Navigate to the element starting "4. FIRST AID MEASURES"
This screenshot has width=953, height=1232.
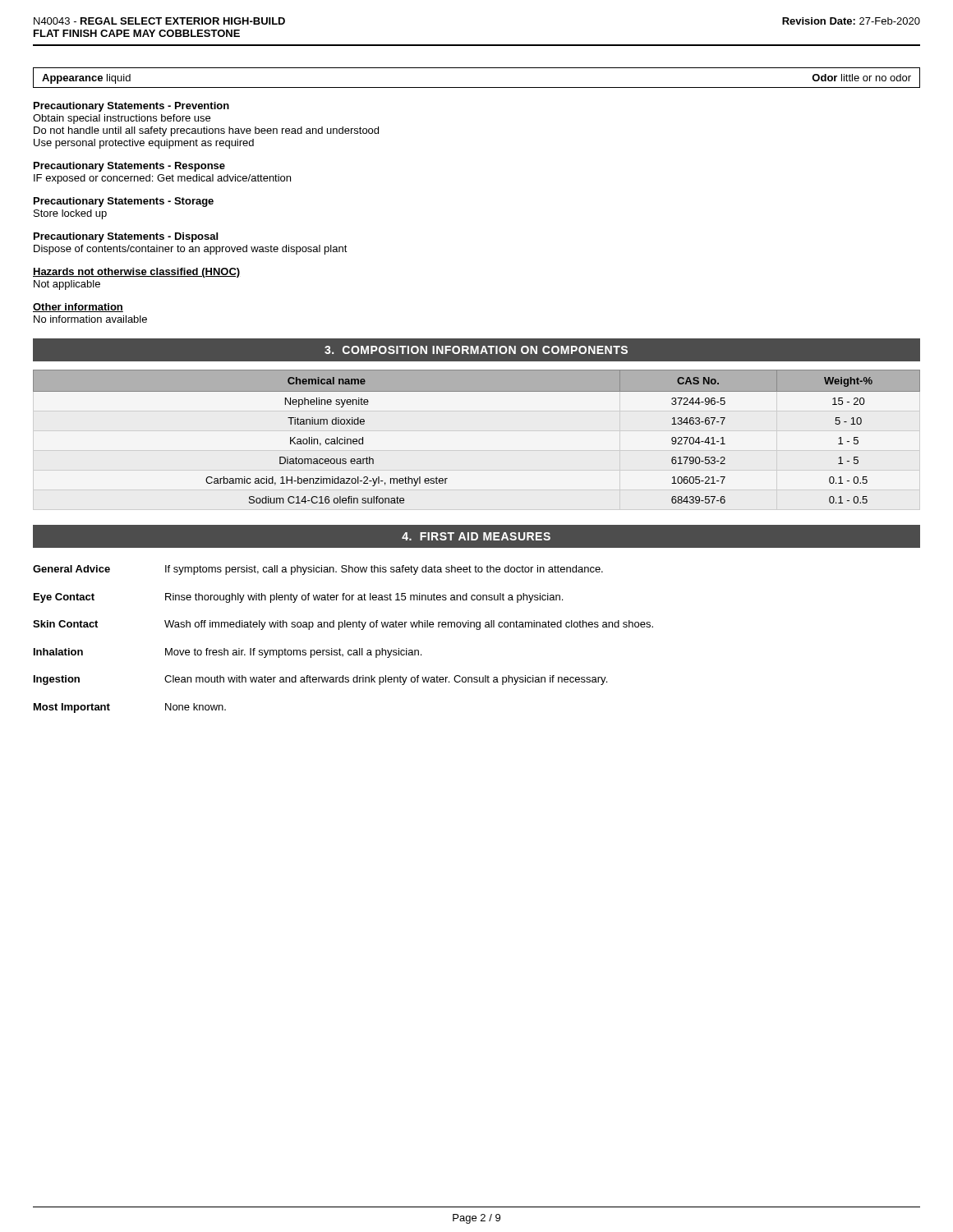tap(476, 536)
